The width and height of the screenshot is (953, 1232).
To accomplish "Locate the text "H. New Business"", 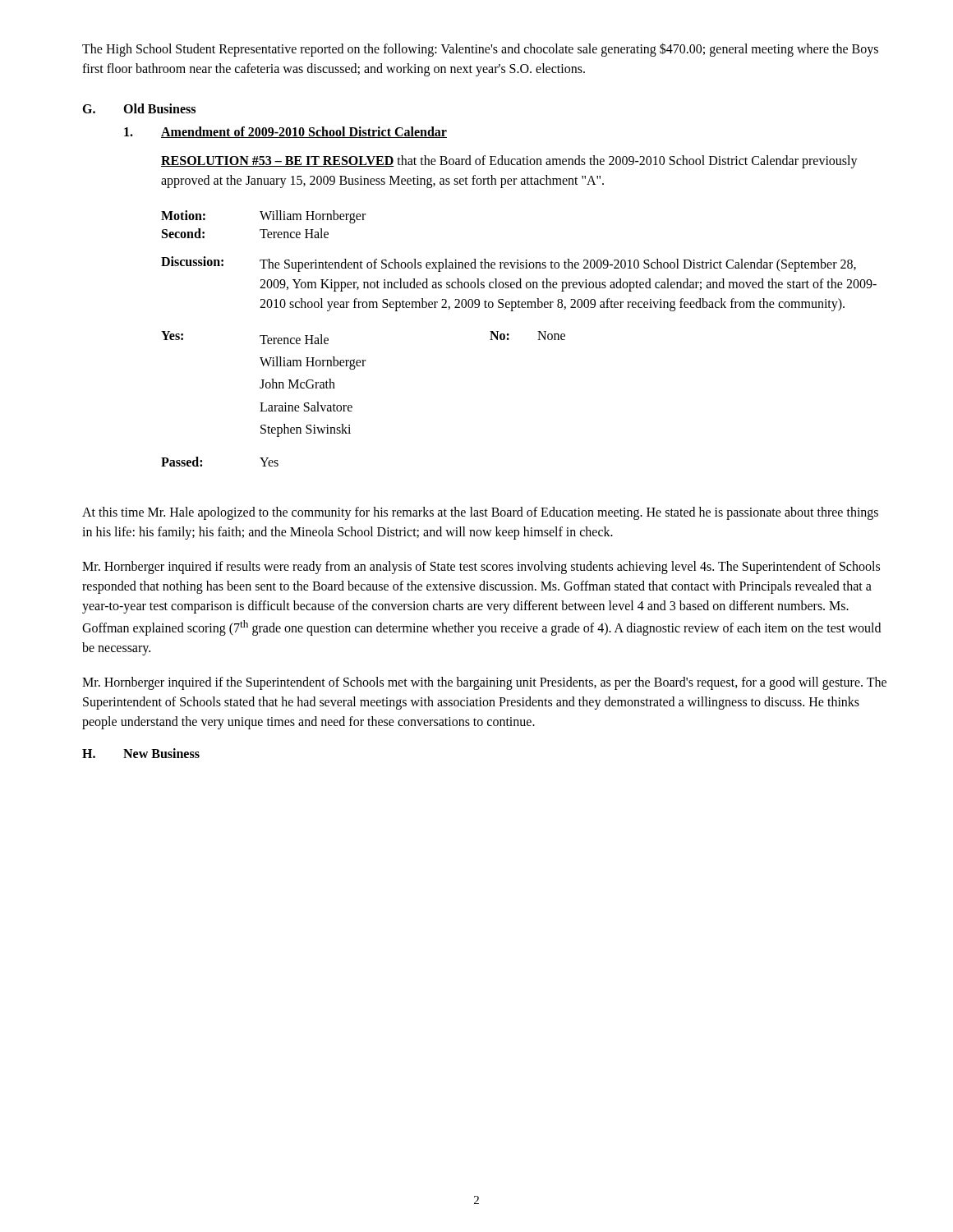I will click(x=141, y=754).
